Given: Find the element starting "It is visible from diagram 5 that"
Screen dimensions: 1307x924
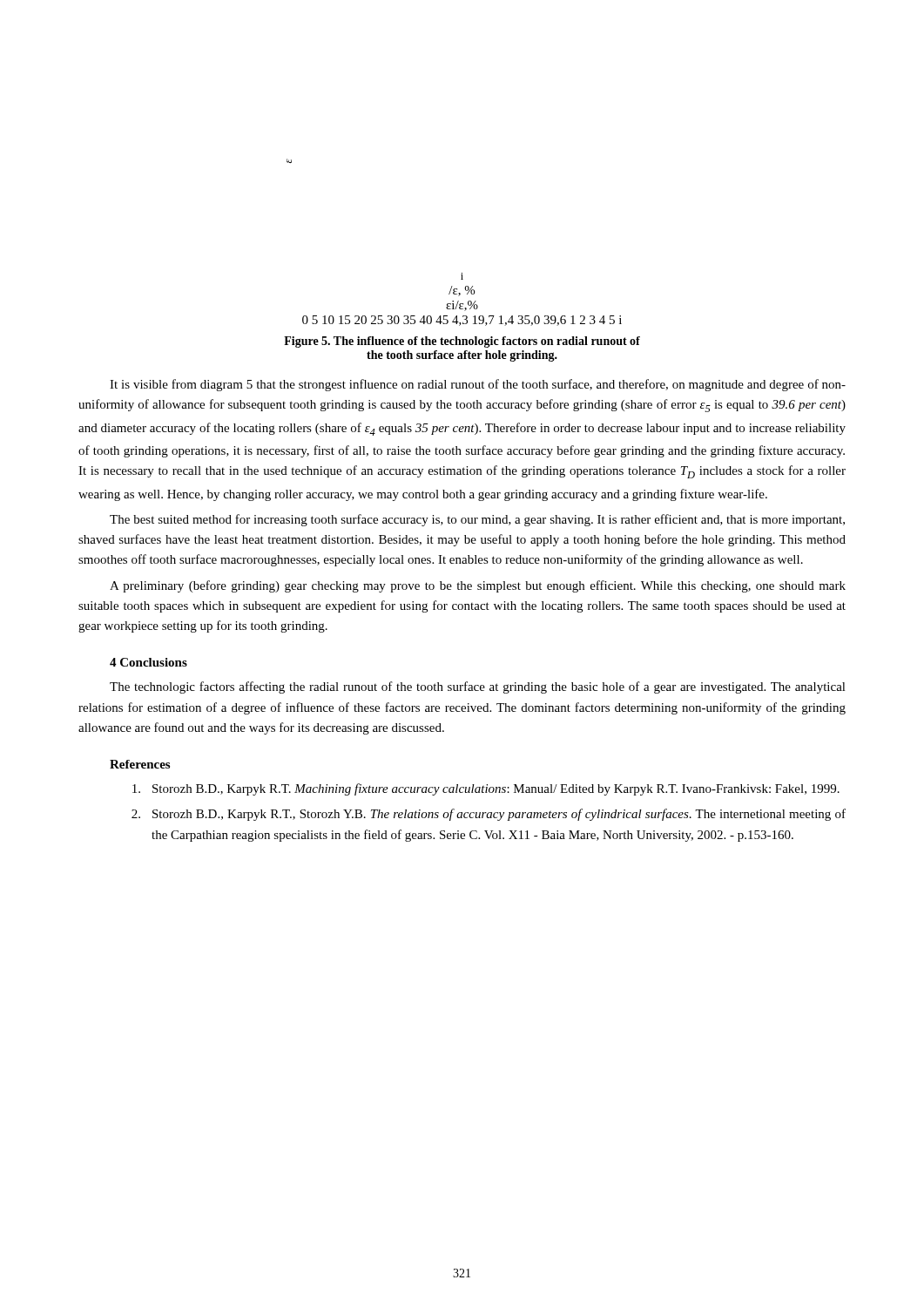Looking at the screenshot, I should pyautogui.click(x=462, y=440).
